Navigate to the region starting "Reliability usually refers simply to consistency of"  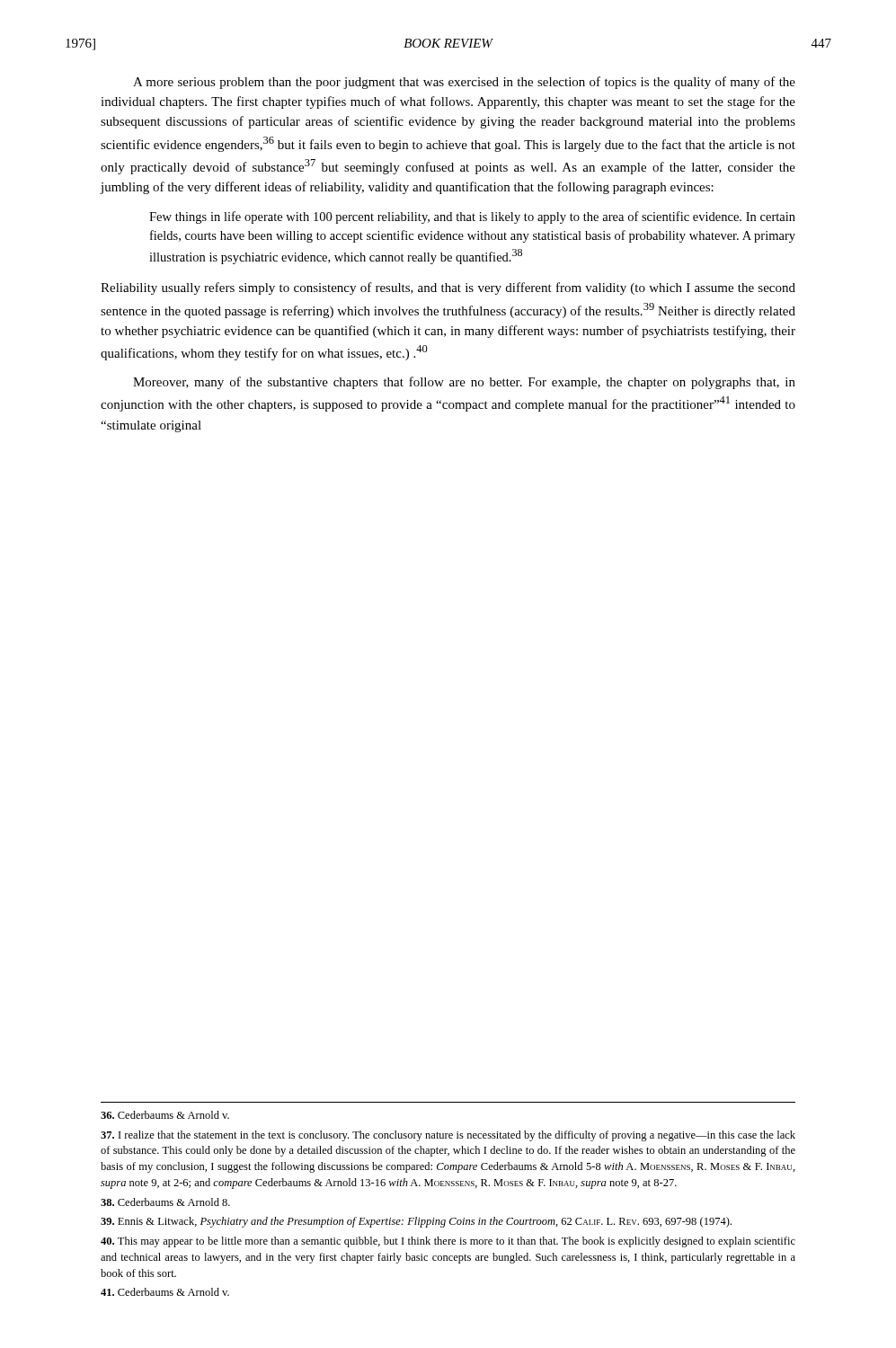click(448, 321)
